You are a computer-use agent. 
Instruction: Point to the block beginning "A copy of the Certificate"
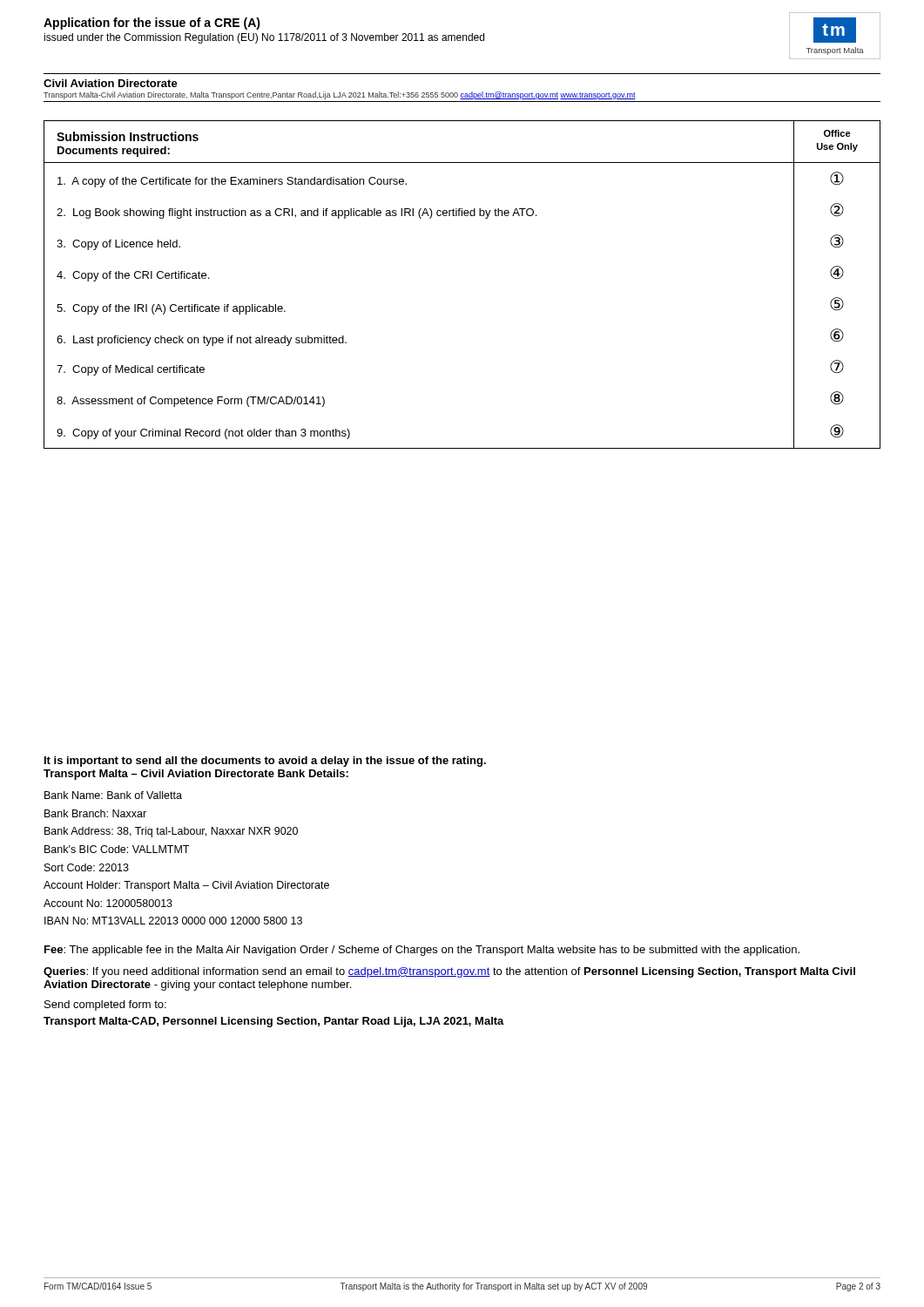click(232, 180)
